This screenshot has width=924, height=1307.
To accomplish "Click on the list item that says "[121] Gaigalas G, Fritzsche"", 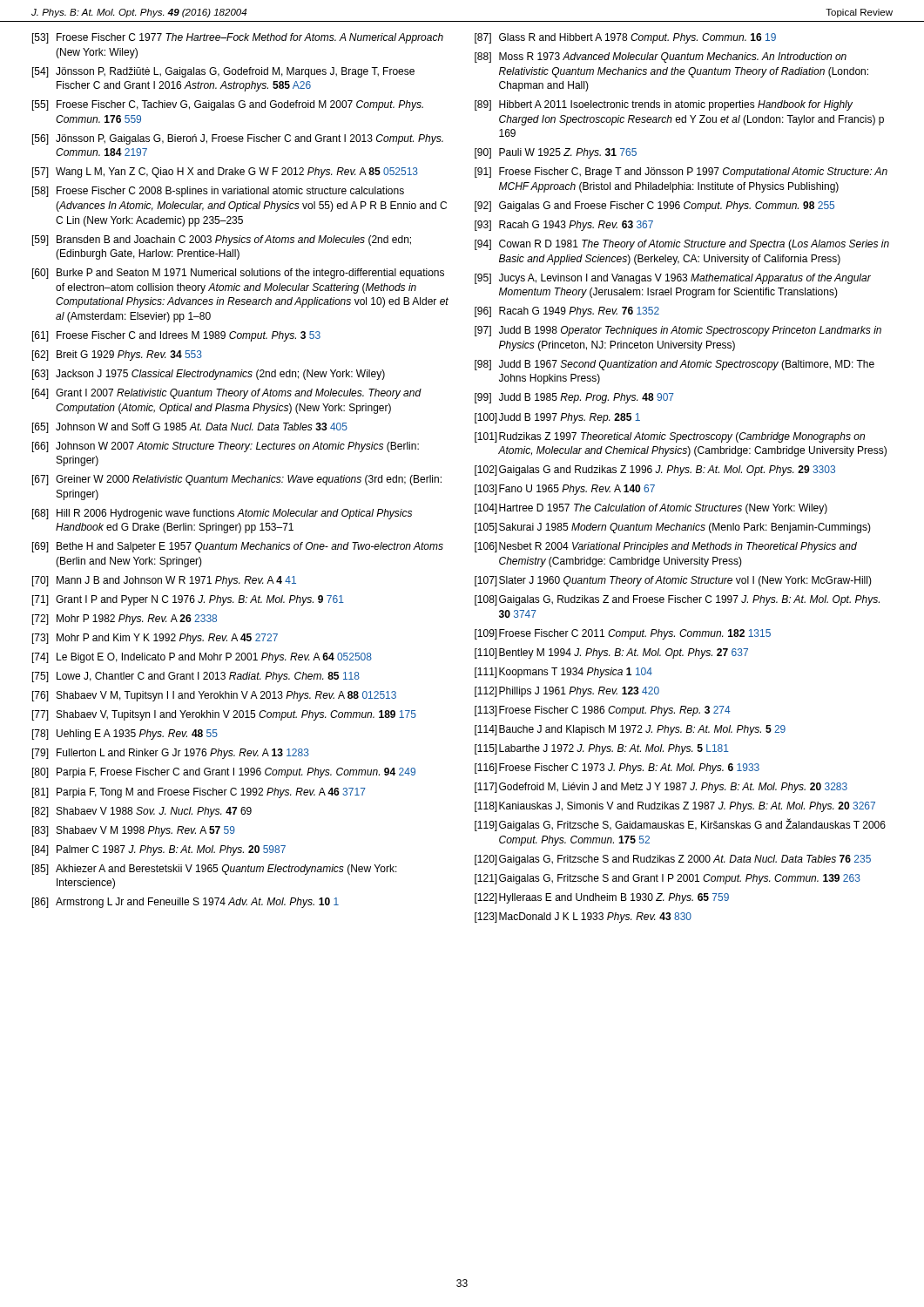I will pos(683,878).
